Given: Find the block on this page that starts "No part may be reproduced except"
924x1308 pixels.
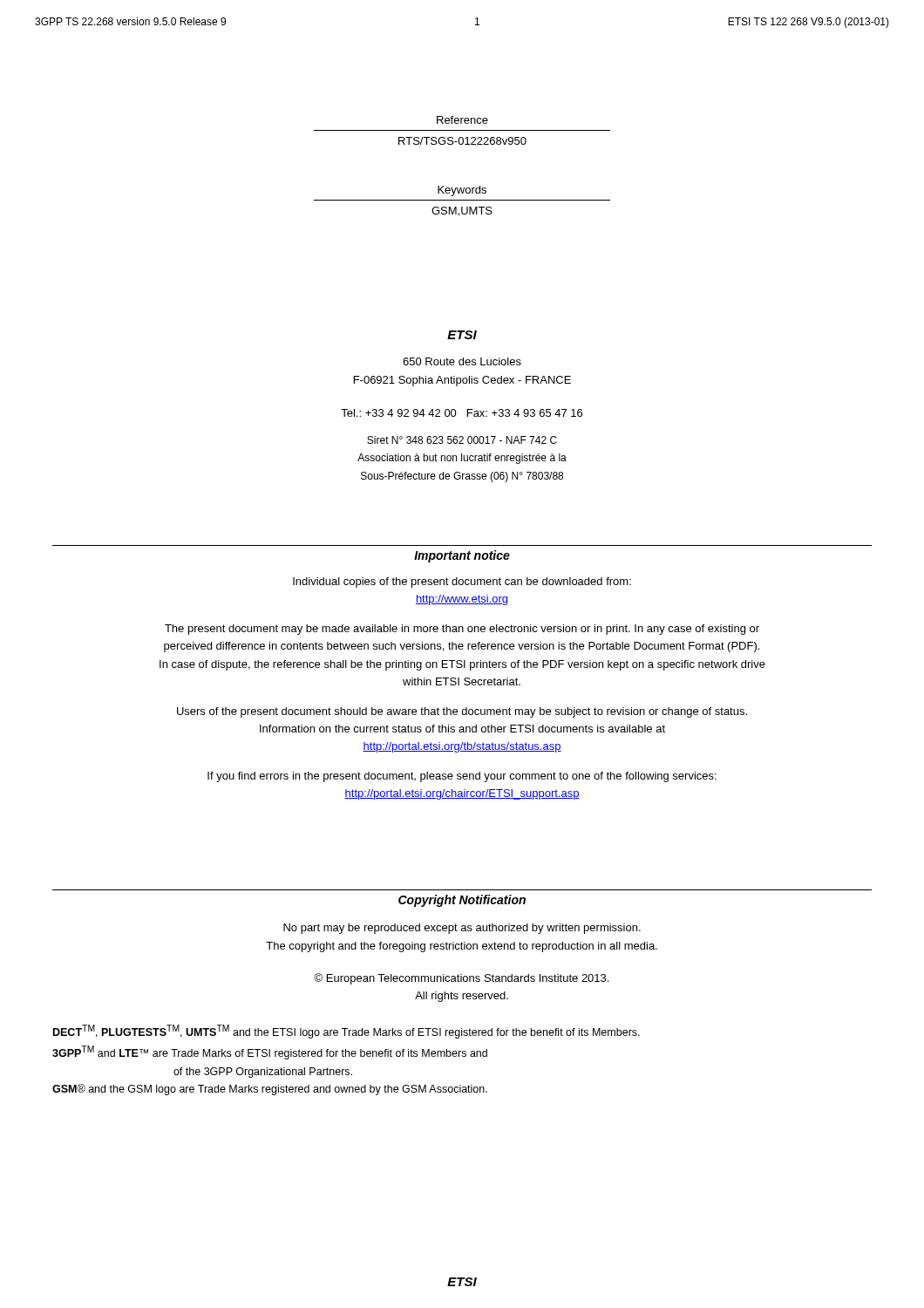Looking at the screenshot, I should pyautogui.click(x=462, y=936).
